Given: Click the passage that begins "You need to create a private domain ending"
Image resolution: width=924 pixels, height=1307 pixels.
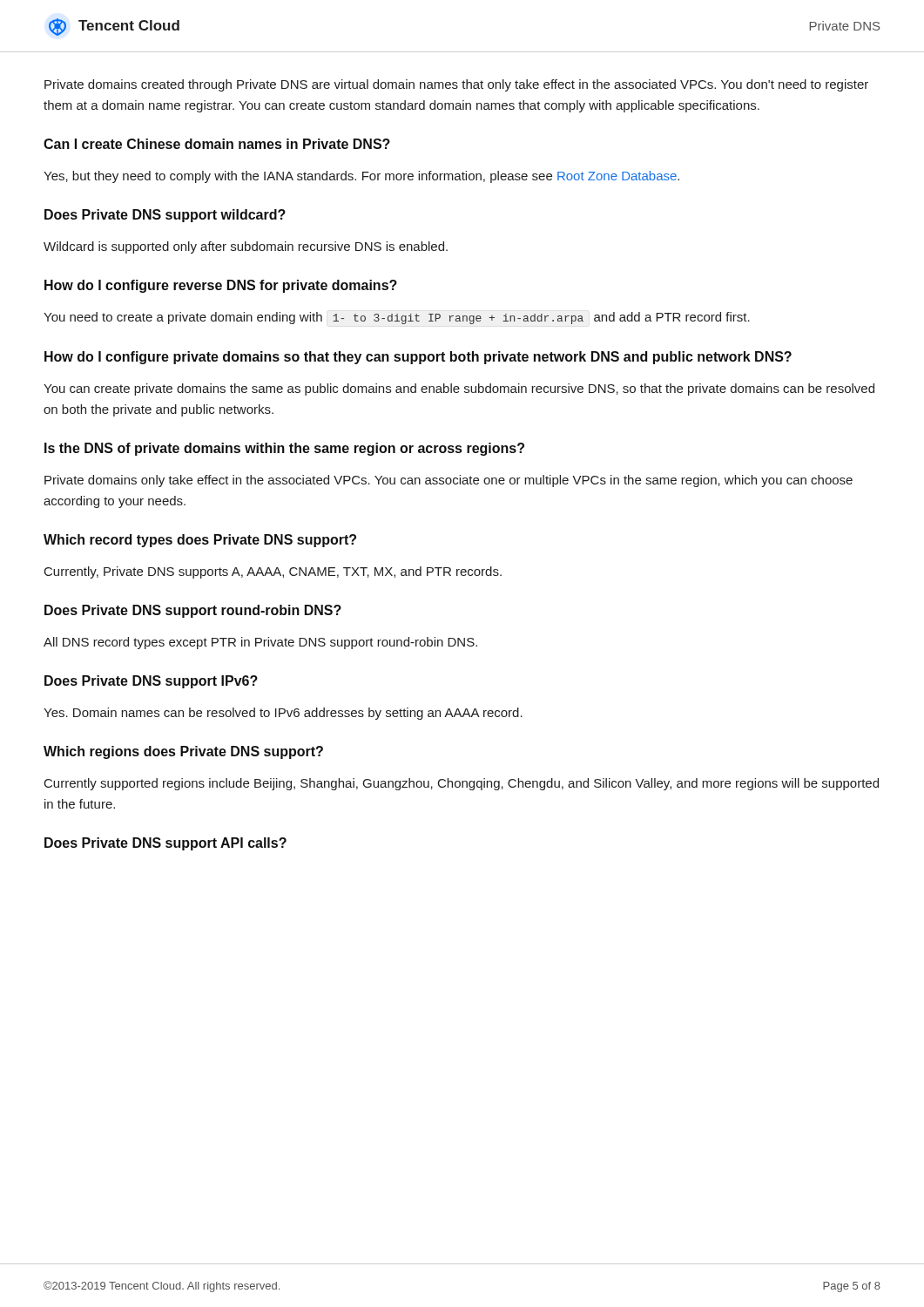Looking at the screenshot, I should pyautogui.click(x=462, y=318).
